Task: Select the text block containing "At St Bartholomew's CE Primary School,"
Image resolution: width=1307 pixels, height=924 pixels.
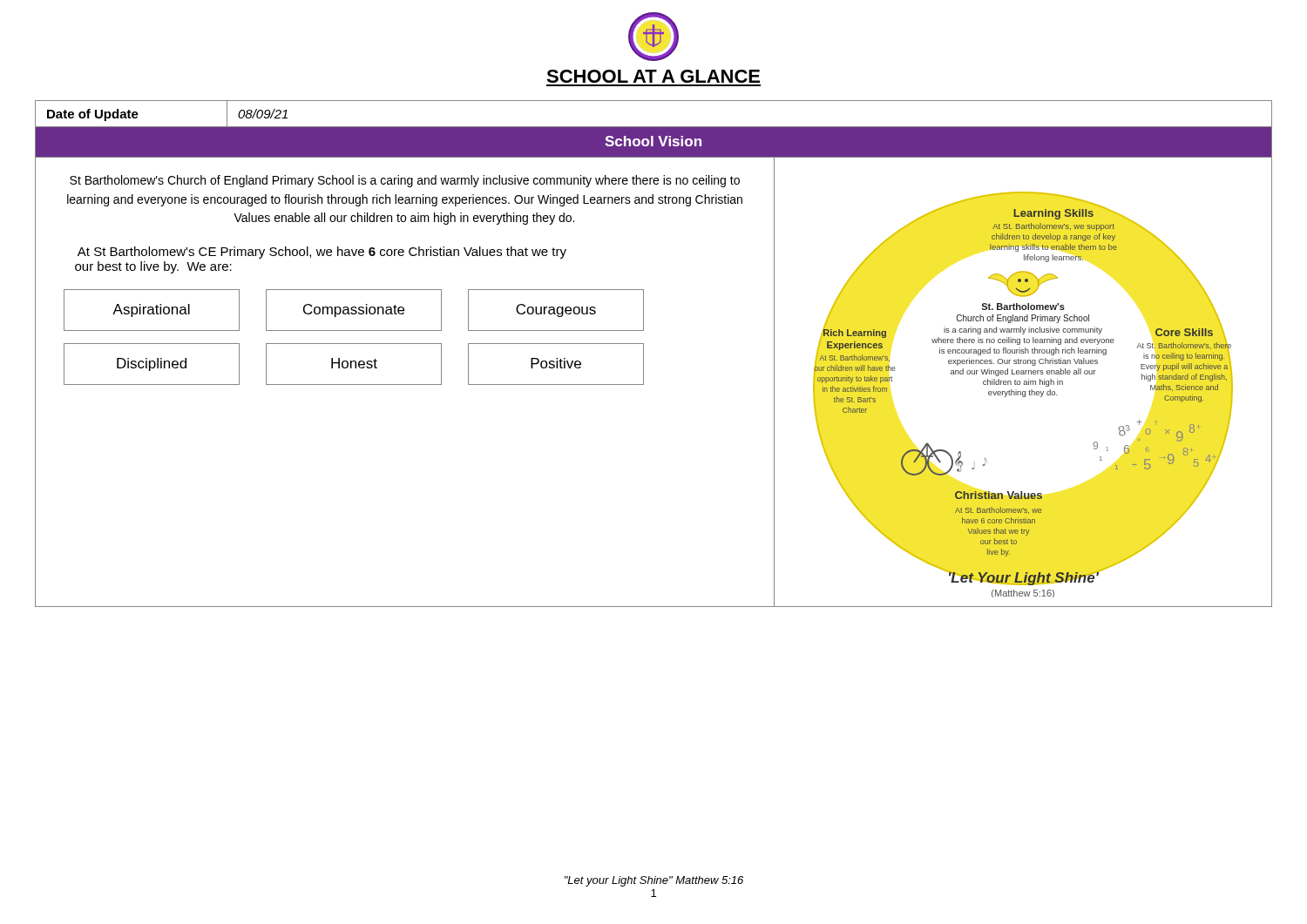Action: click(x=315, y=259)
